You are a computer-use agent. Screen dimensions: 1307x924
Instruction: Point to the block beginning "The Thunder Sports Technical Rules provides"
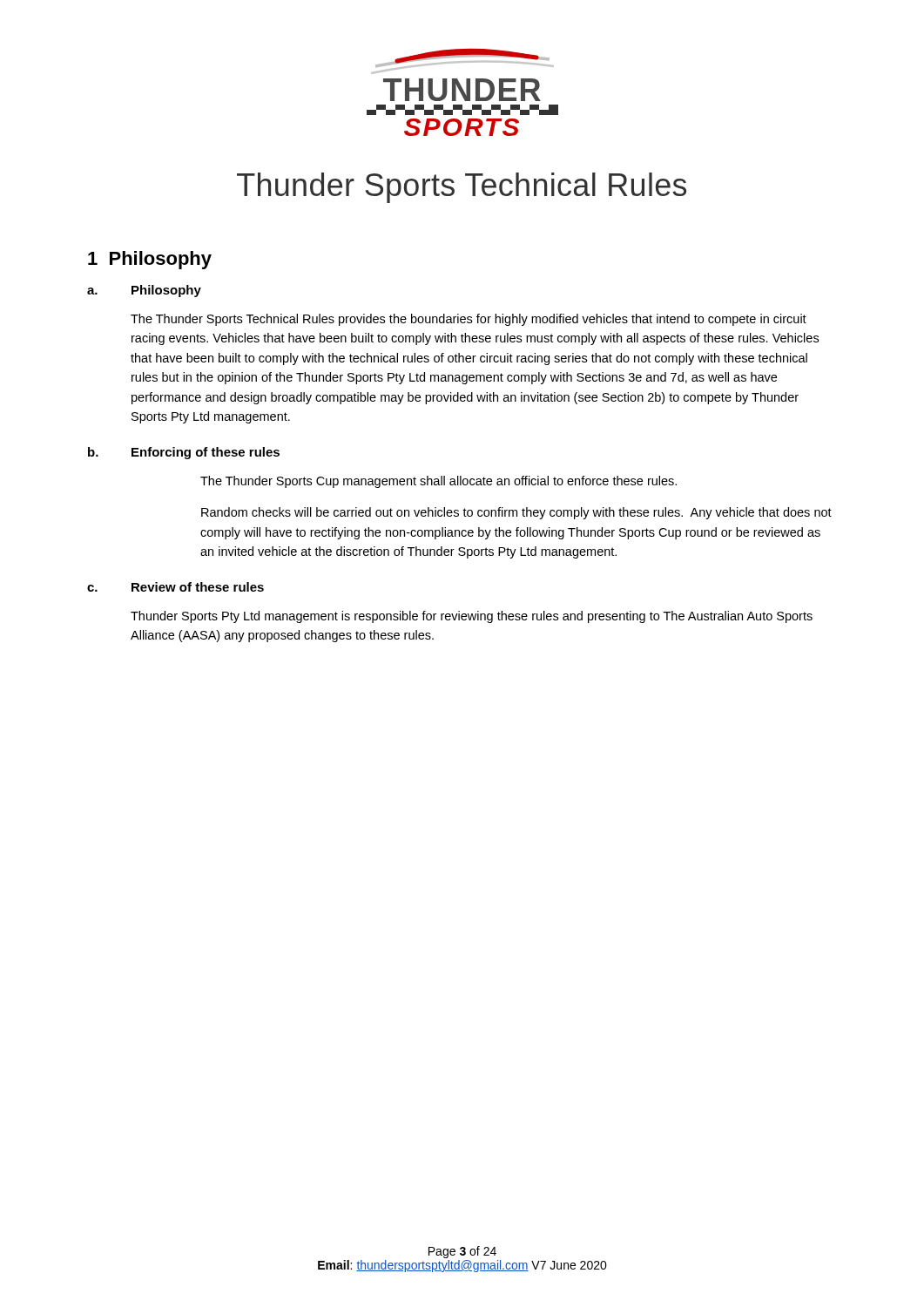(475, 368)
